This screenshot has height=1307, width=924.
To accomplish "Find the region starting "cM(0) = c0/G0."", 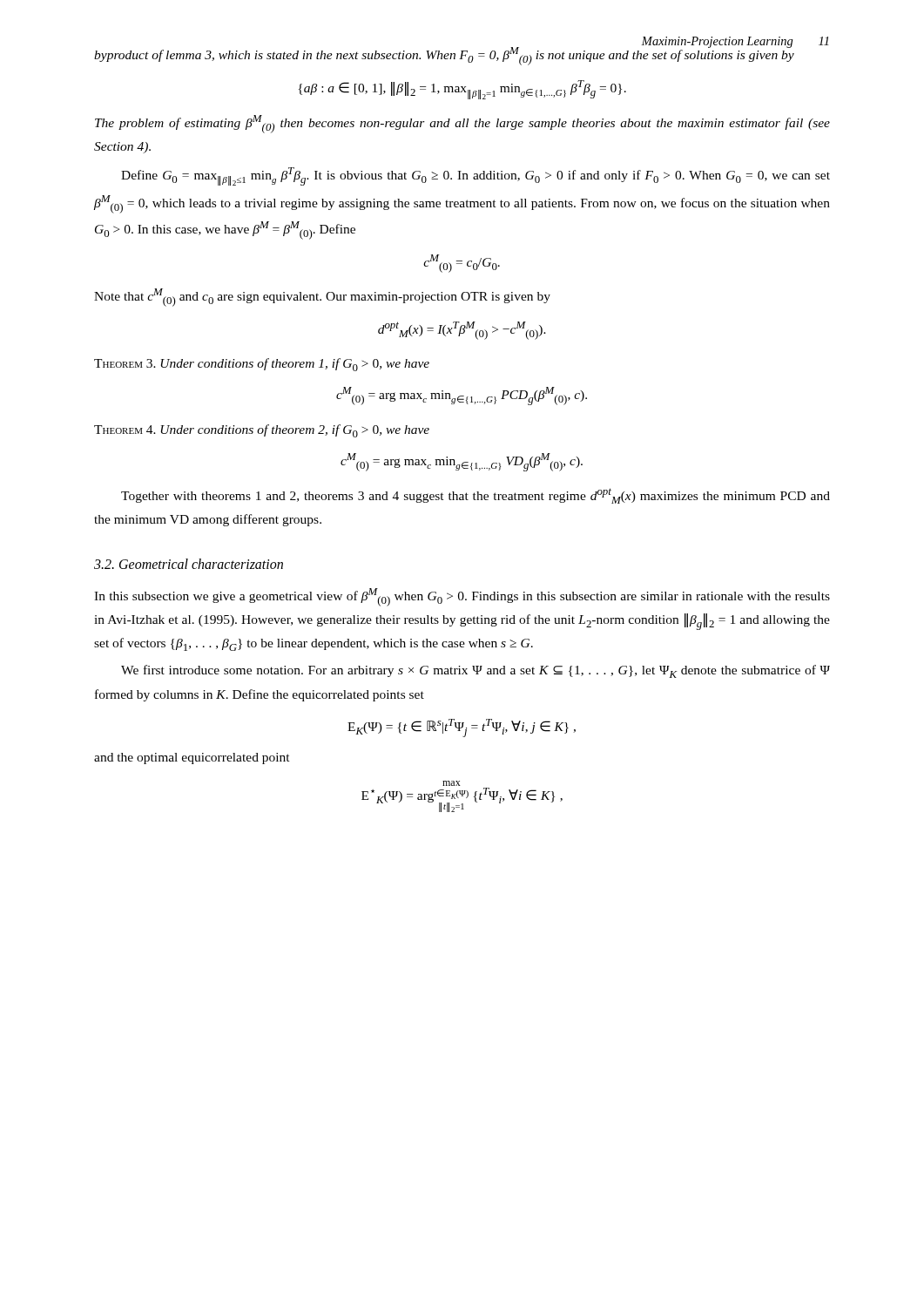I will point(462,262).
